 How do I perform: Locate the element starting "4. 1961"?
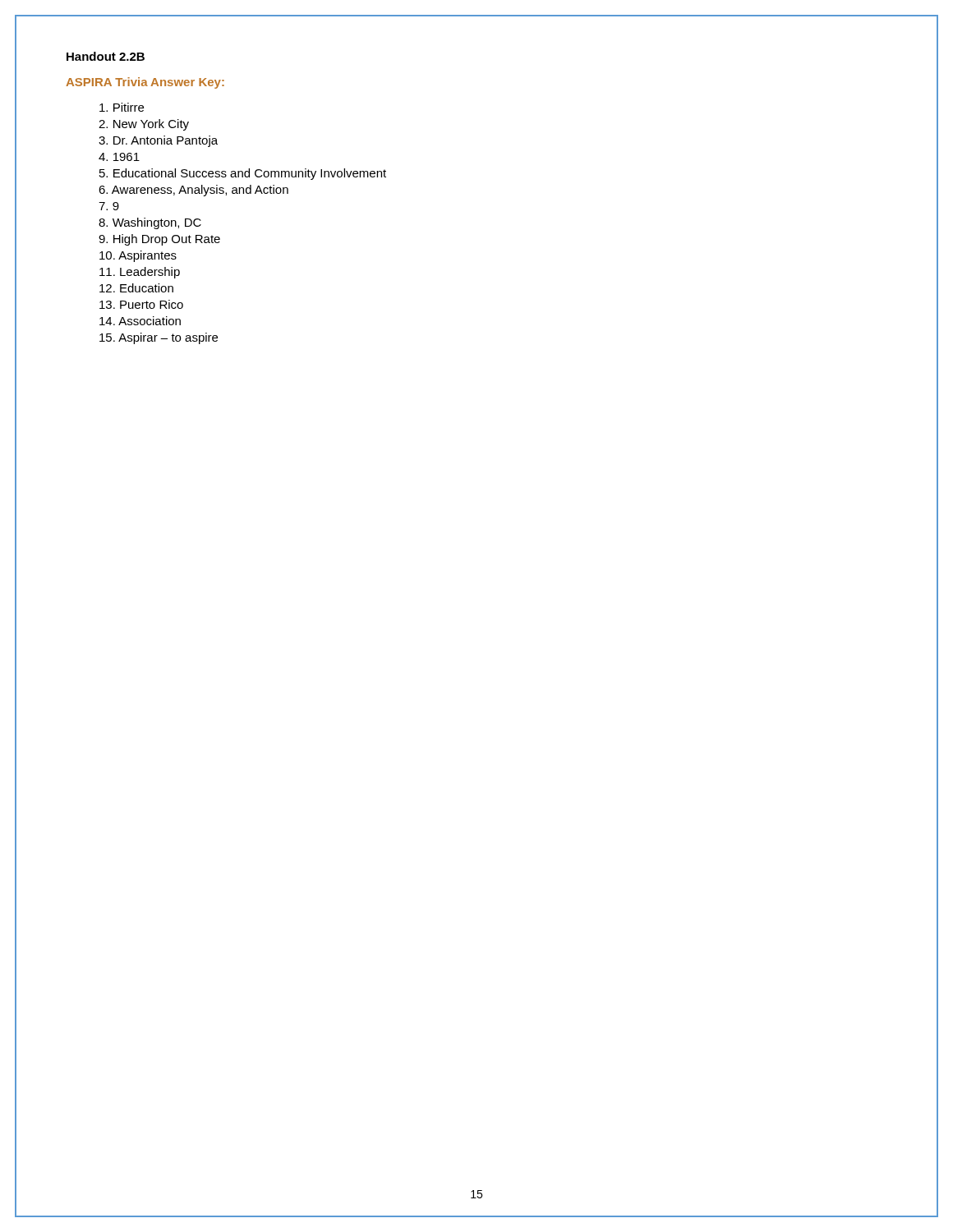pyautogui.click(x=119, y=156)
